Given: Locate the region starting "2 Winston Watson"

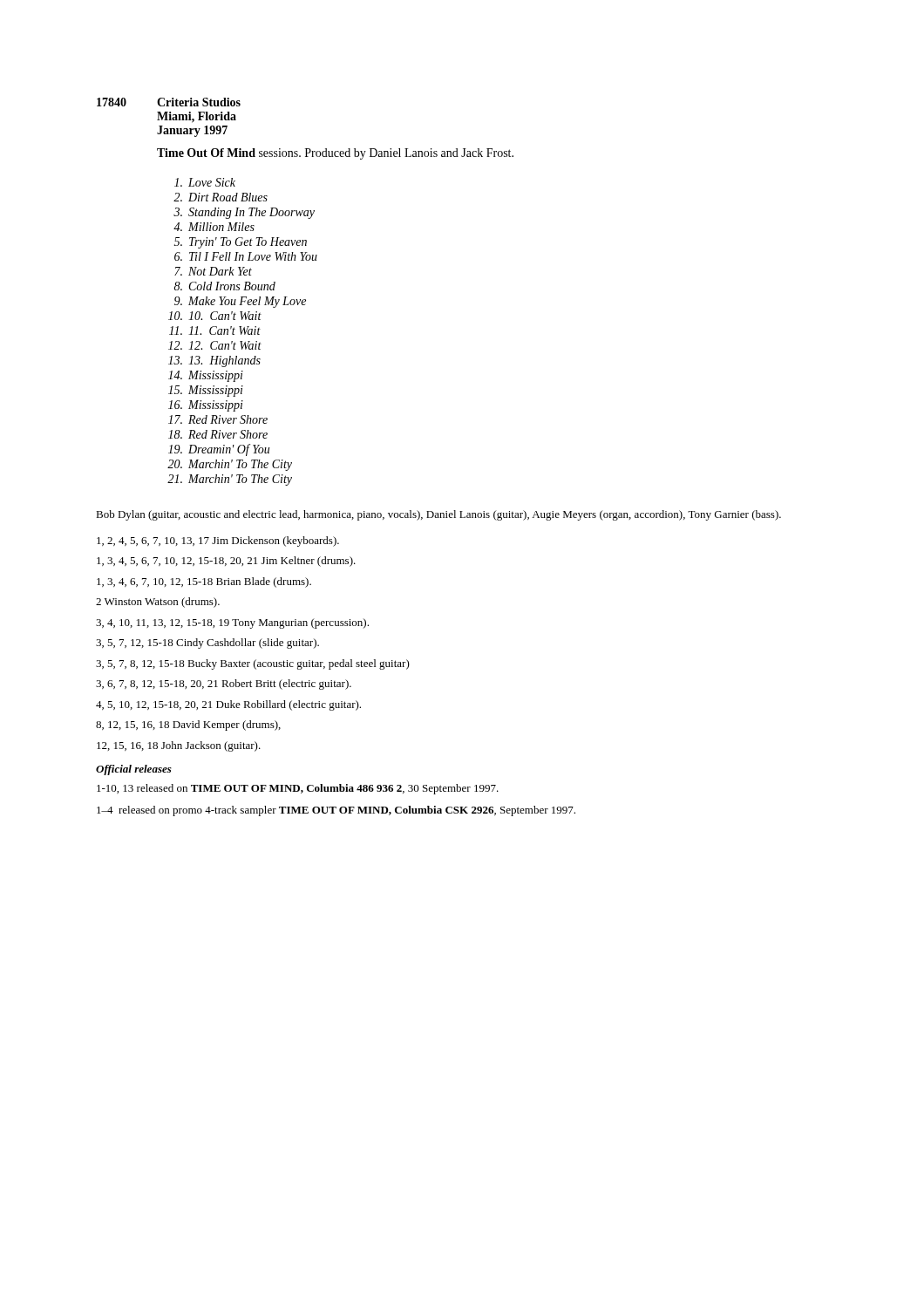Looking at the screenshot, I should pyautogui.click(x=158, y=601).
